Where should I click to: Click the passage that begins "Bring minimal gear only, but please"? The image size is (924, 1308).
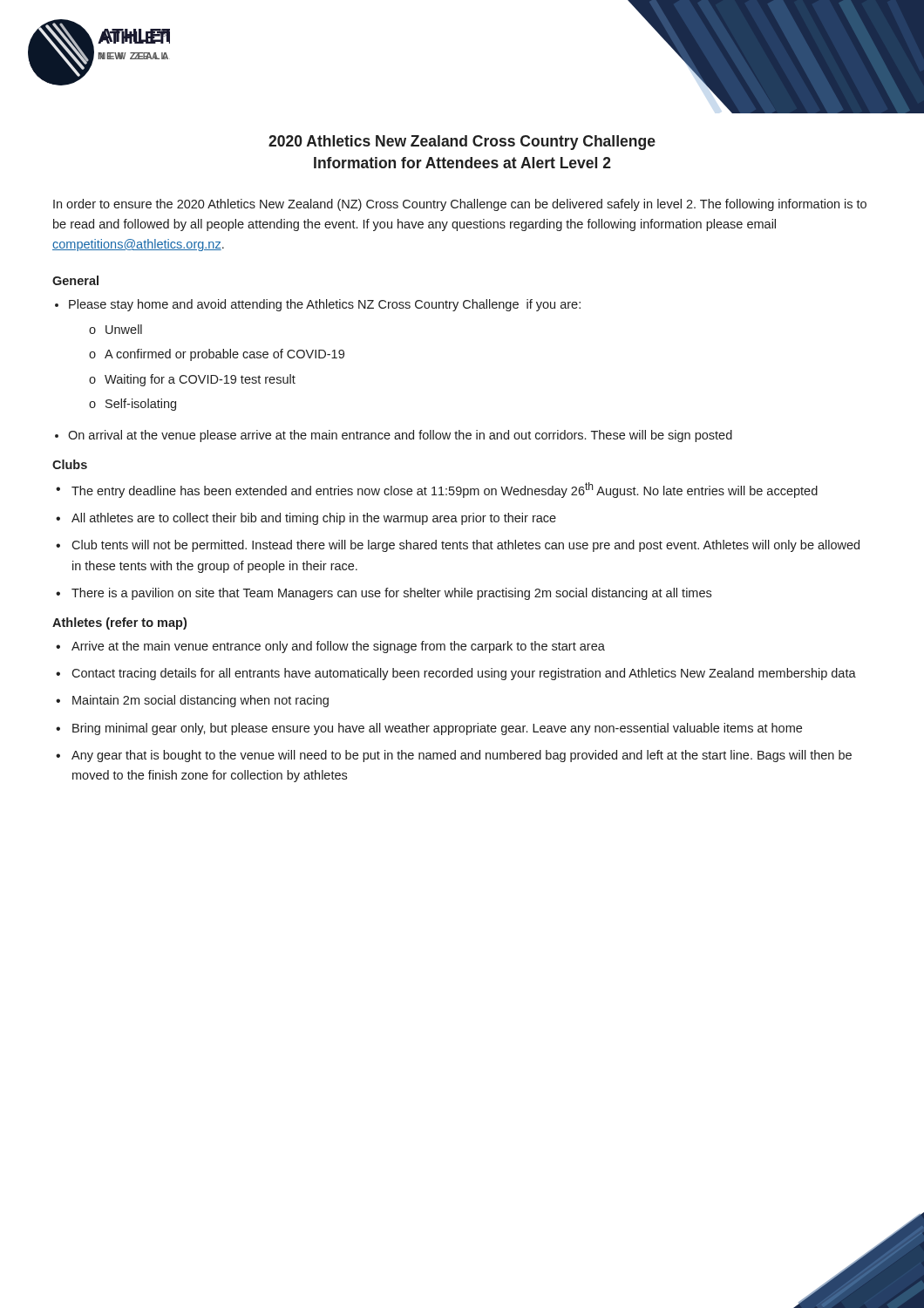click(x=462, y=728)
